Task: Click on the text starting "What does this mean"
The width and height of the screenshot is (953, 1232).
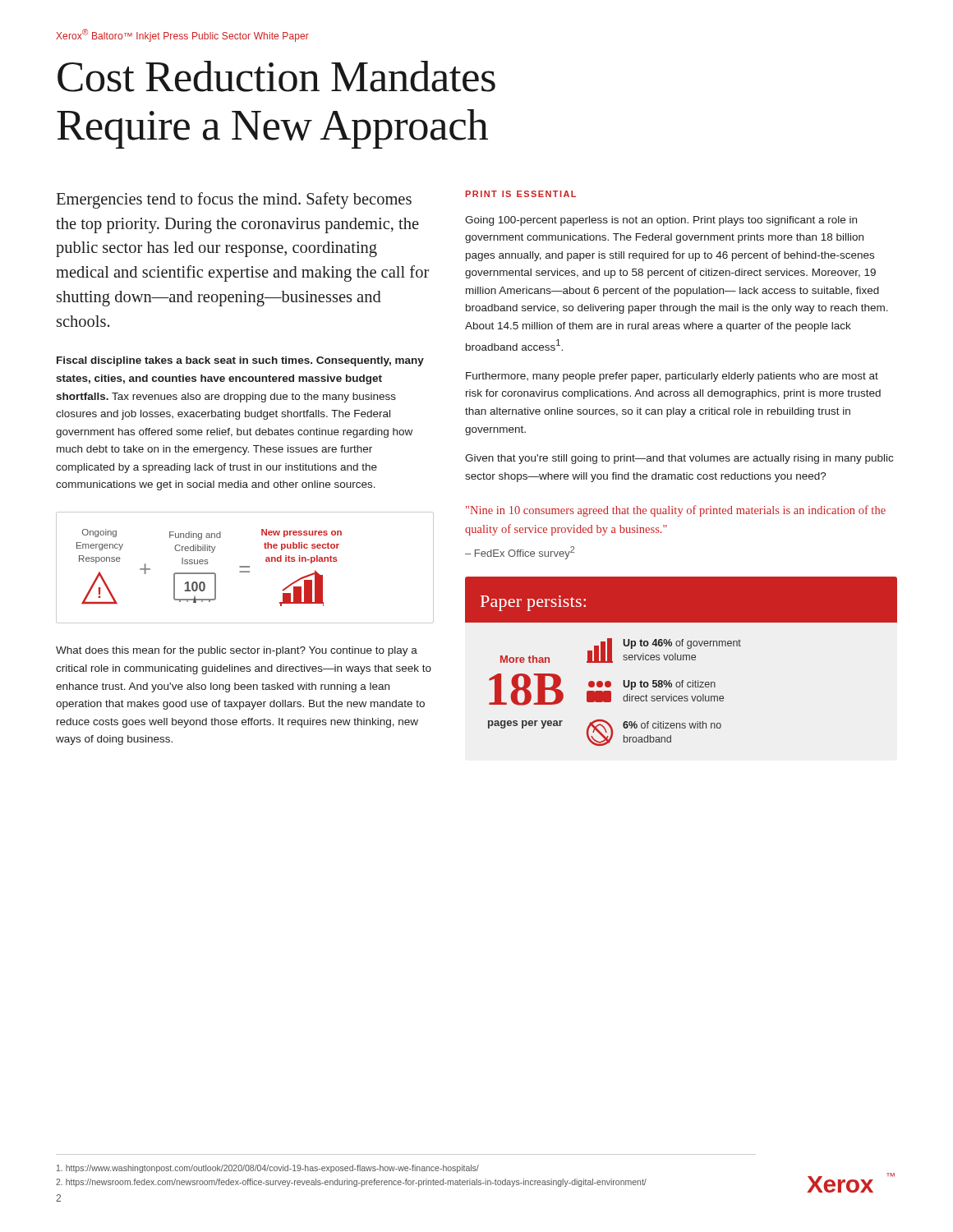Action: [244, 695]
